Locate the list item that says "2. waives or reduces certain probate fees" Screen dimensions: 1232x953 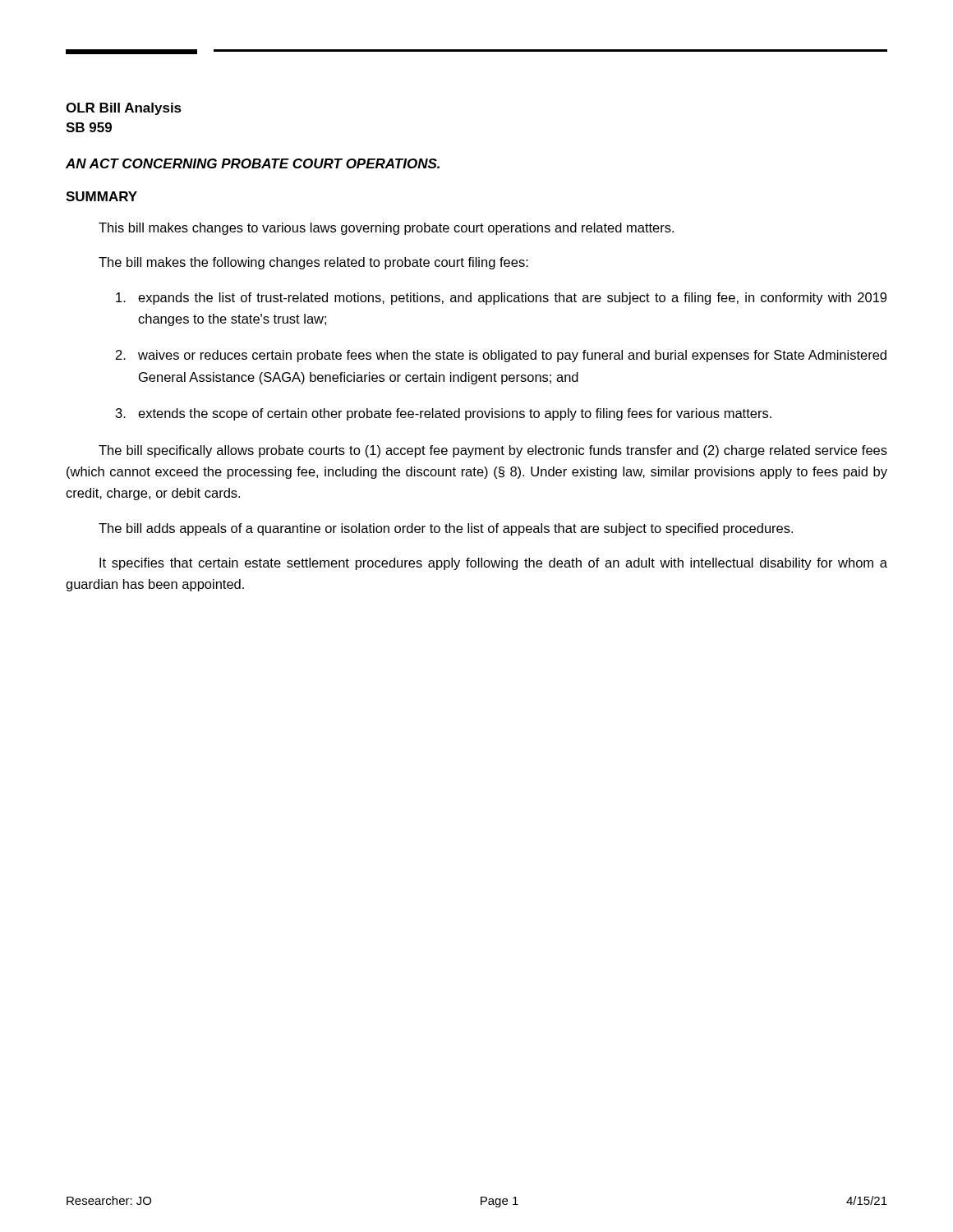click(501, 366)
